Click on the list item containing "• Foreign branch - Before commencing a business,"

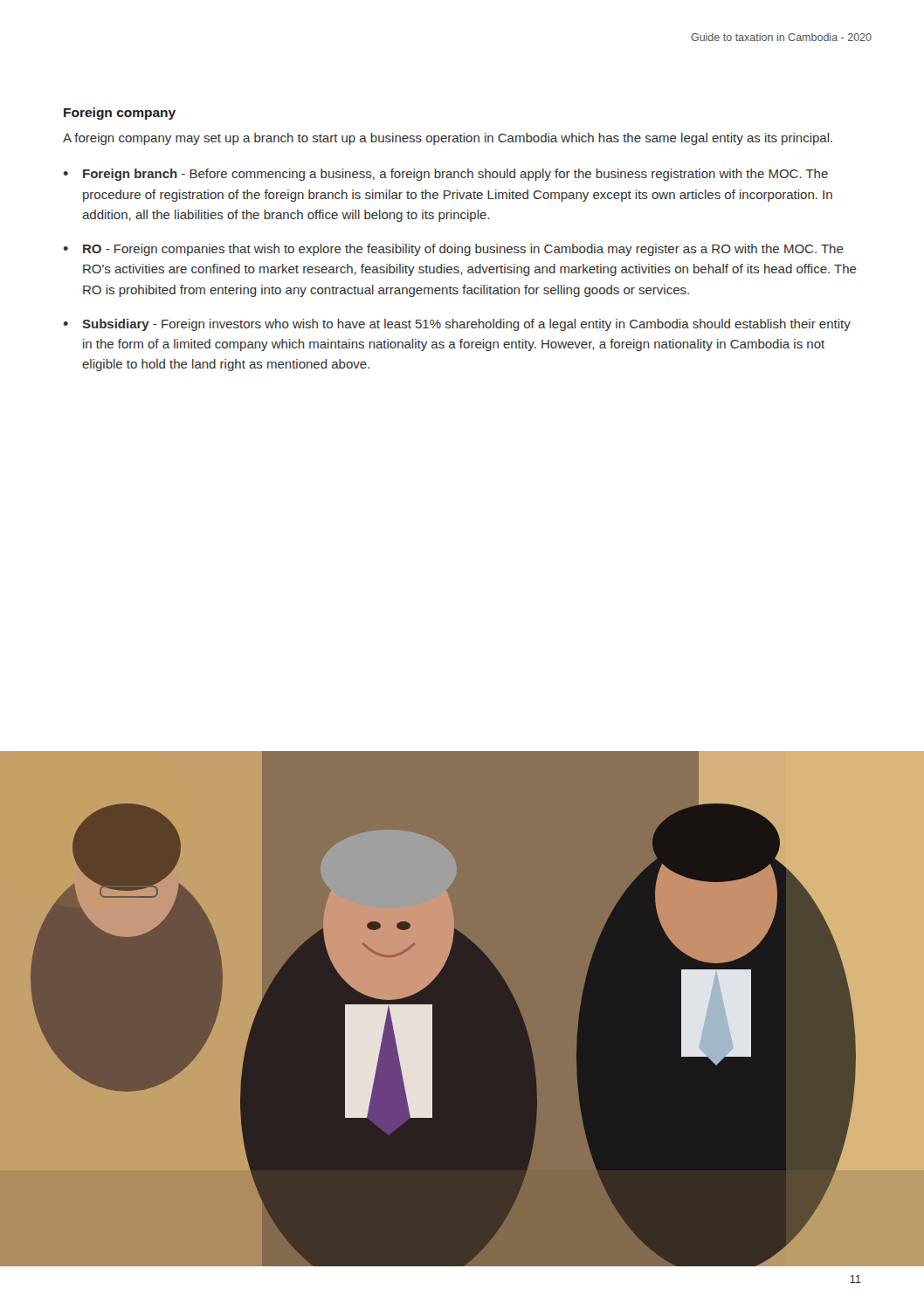pyautogui.click(x=462, y=194)
